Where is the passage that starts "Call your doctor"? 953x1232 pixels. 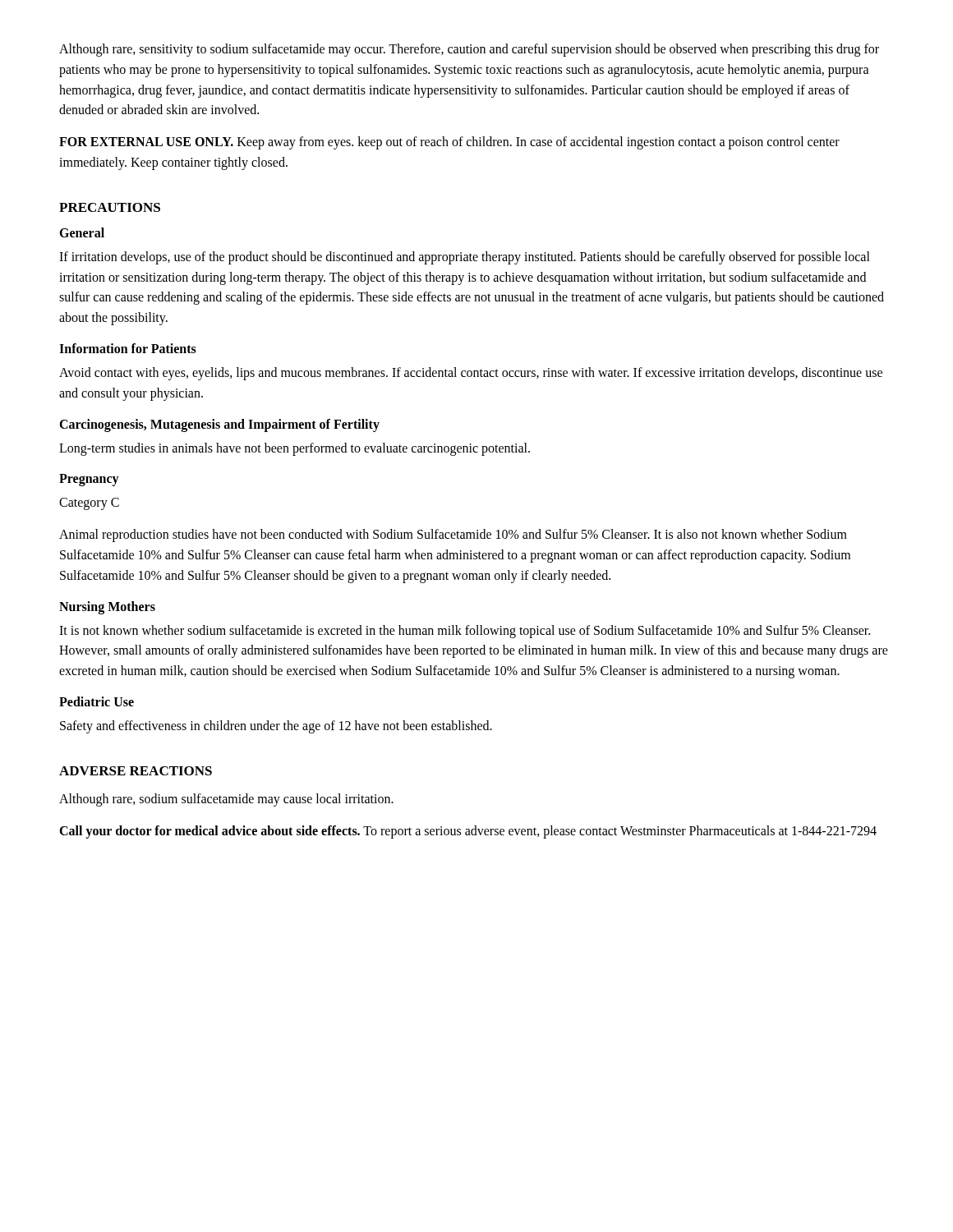[x=476, y=831]
